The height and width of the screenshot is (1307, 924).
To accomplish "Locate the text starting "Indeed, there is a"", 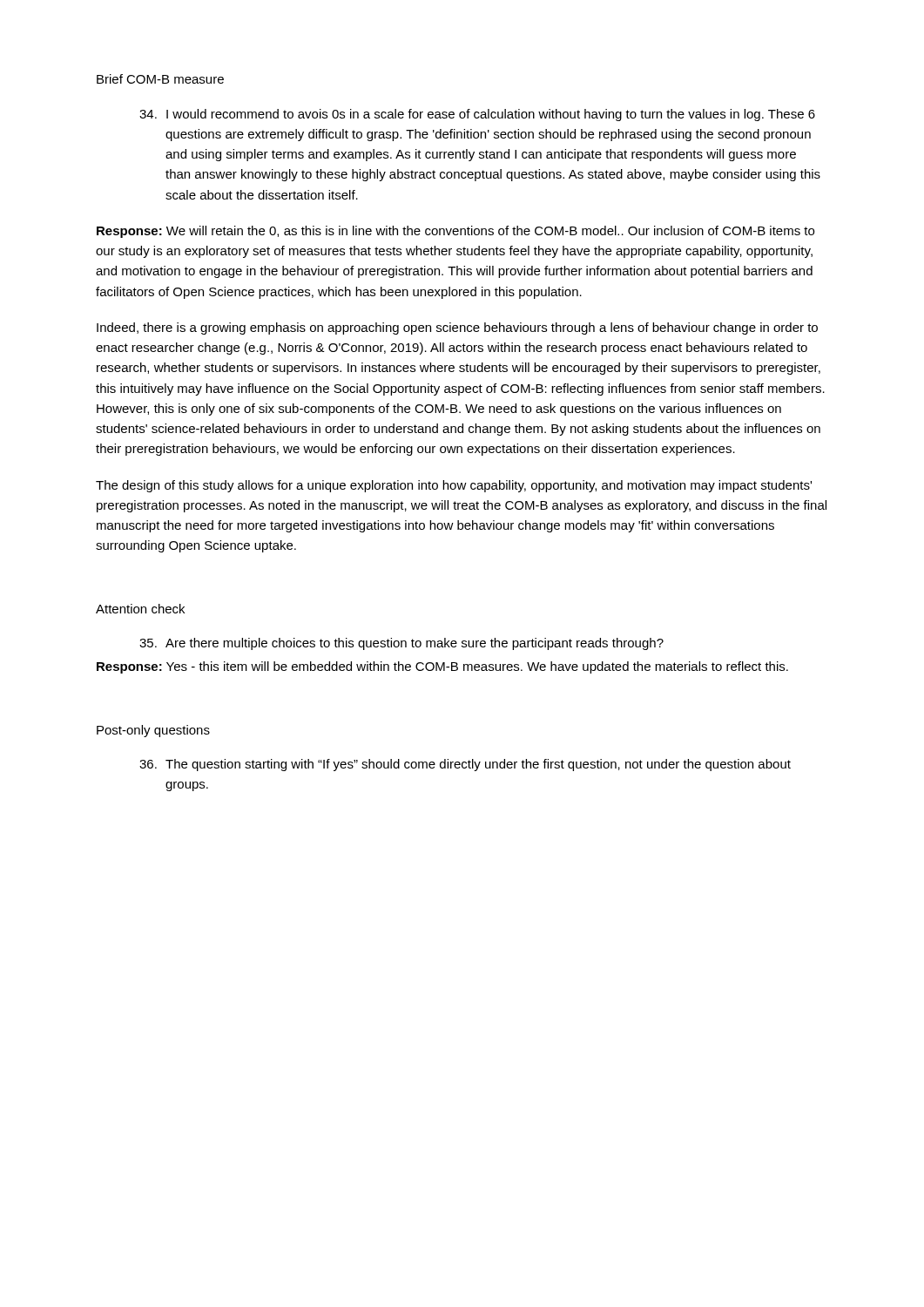I will coord(461,388).
